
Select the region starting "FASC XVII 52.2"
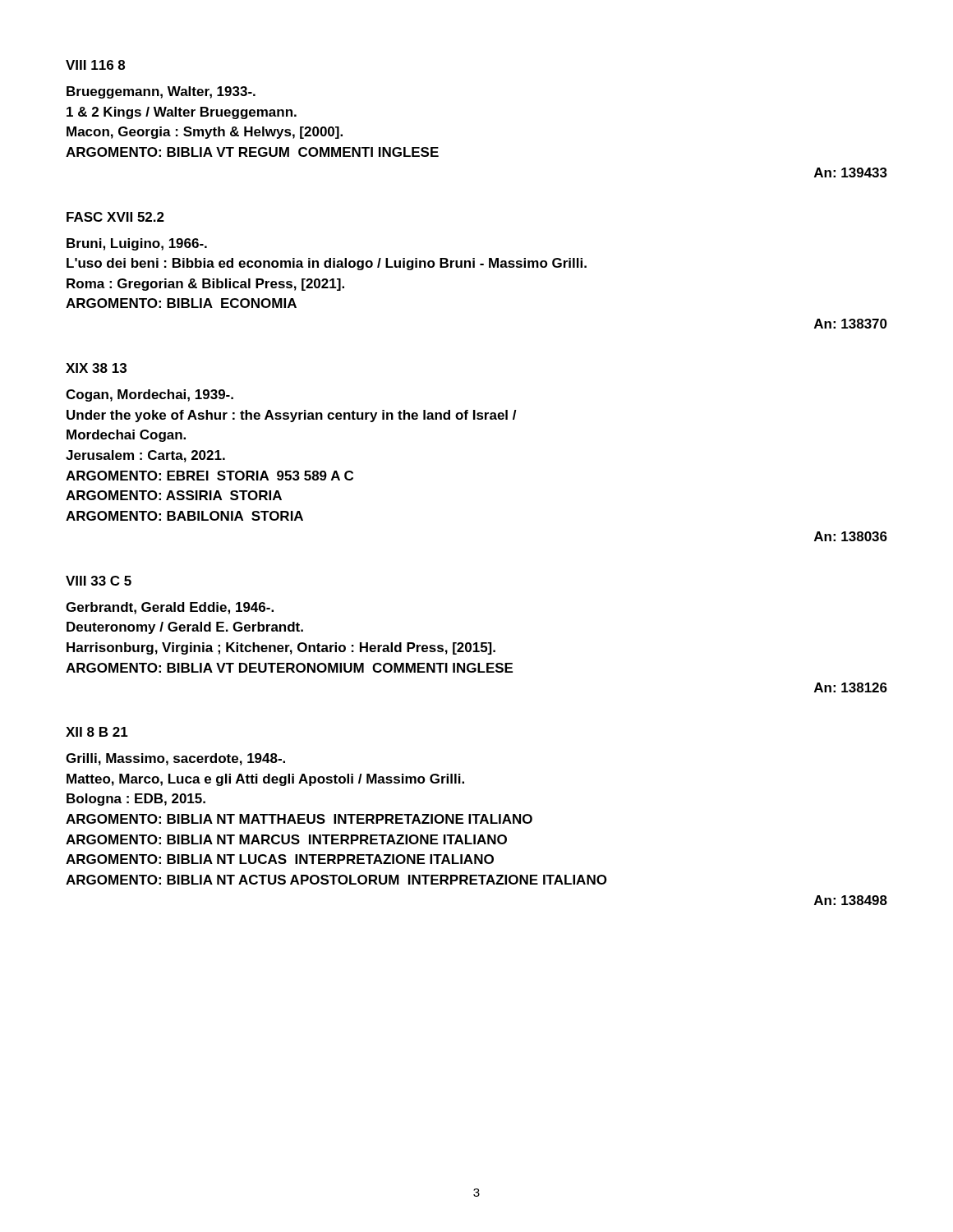click(x=115, y=217)
